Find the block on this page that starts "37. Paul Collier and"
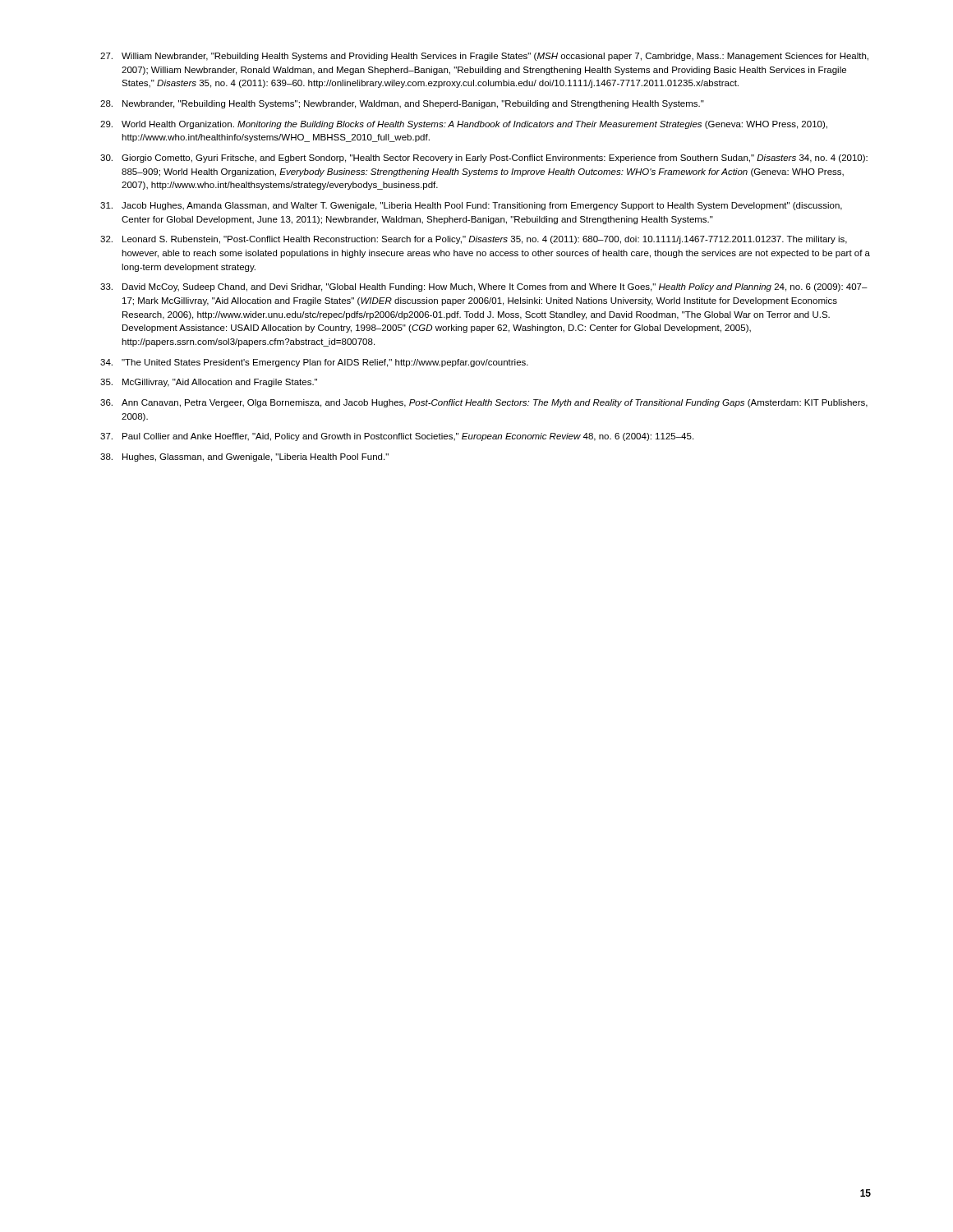953x1232 pixels. [x=476, y=437]
